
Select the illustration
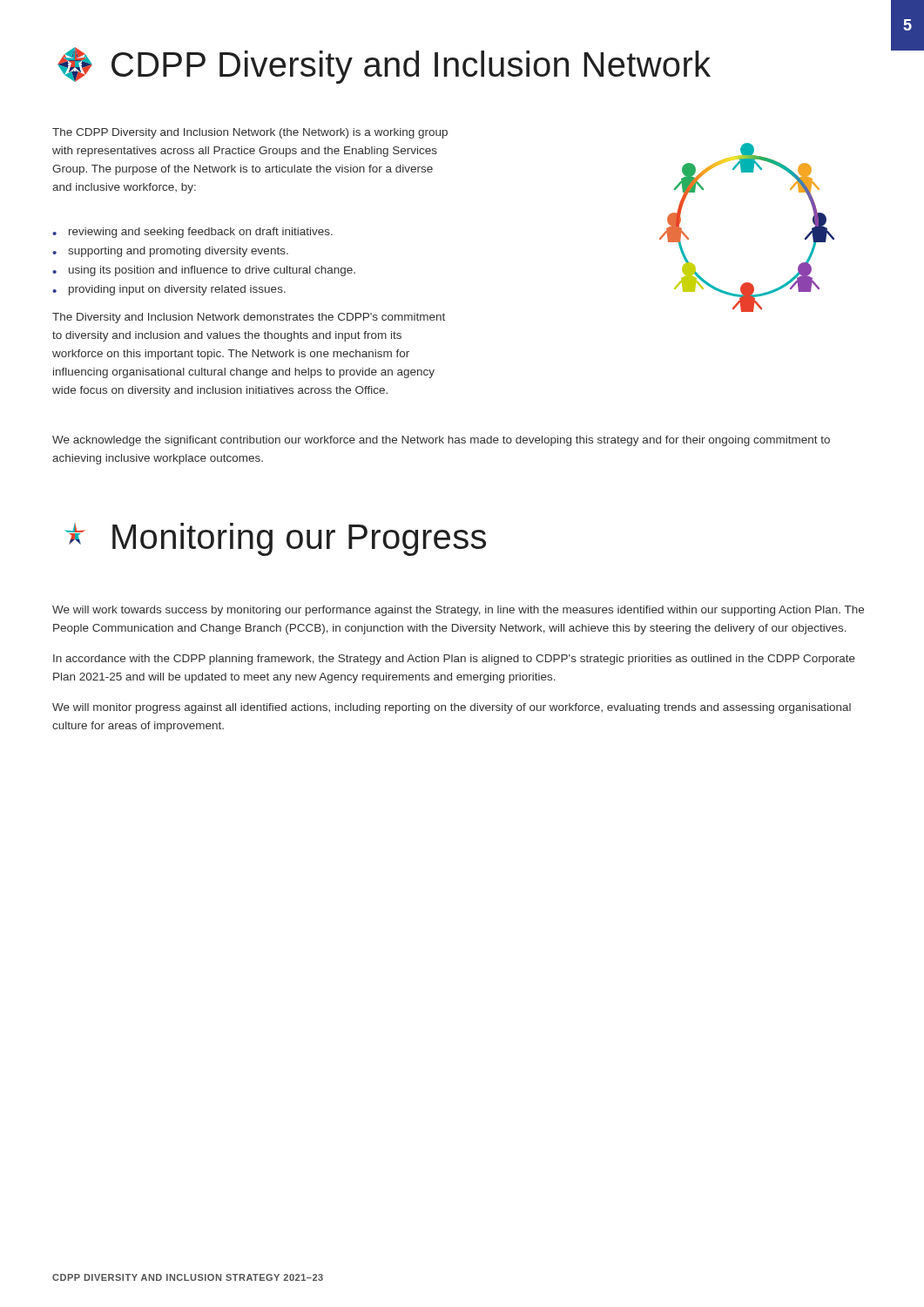pyautogui.click(x=748, y=227)
